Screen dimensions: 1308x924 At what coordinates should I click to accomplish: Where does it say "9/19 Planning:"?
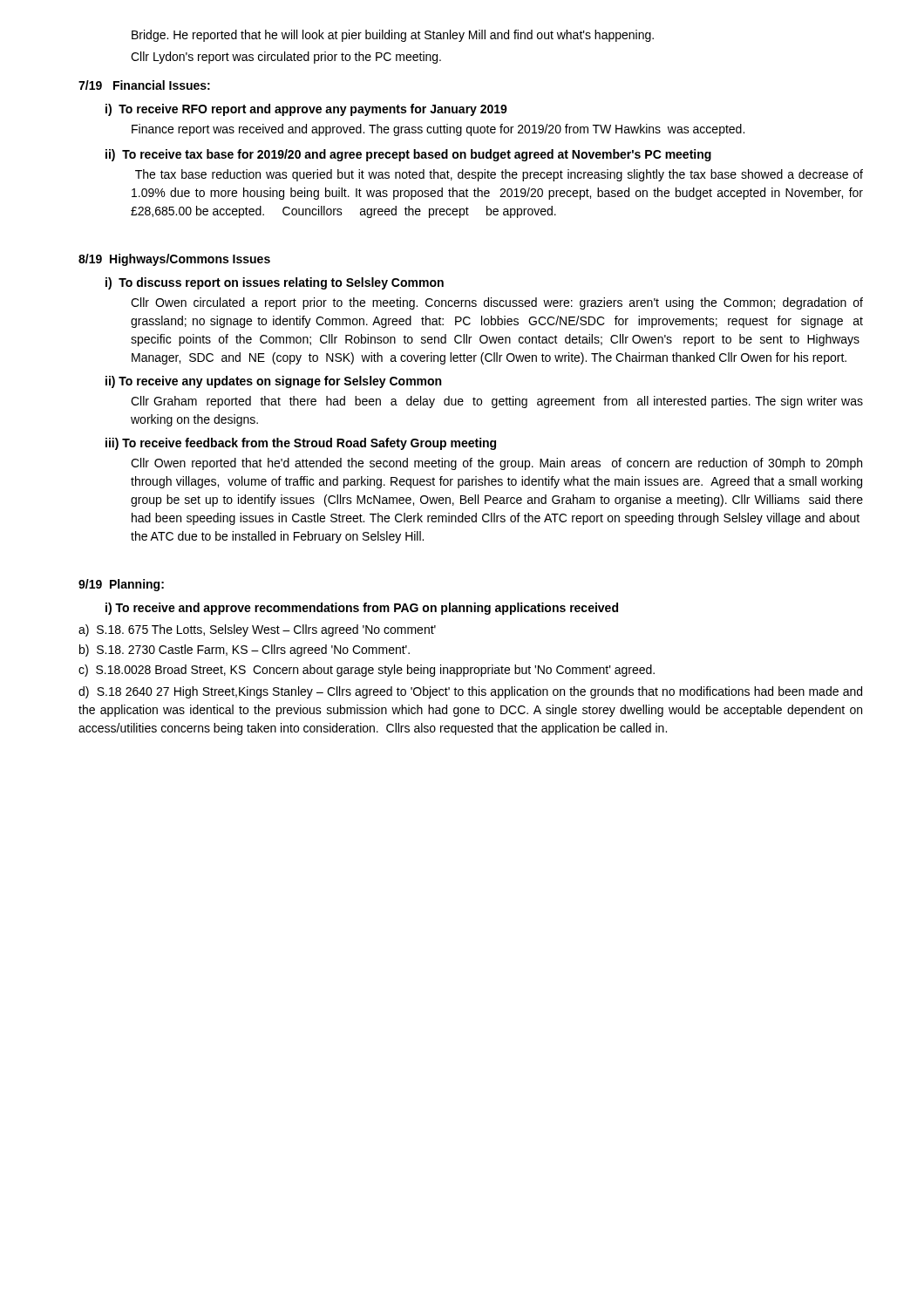click(122, 584)
